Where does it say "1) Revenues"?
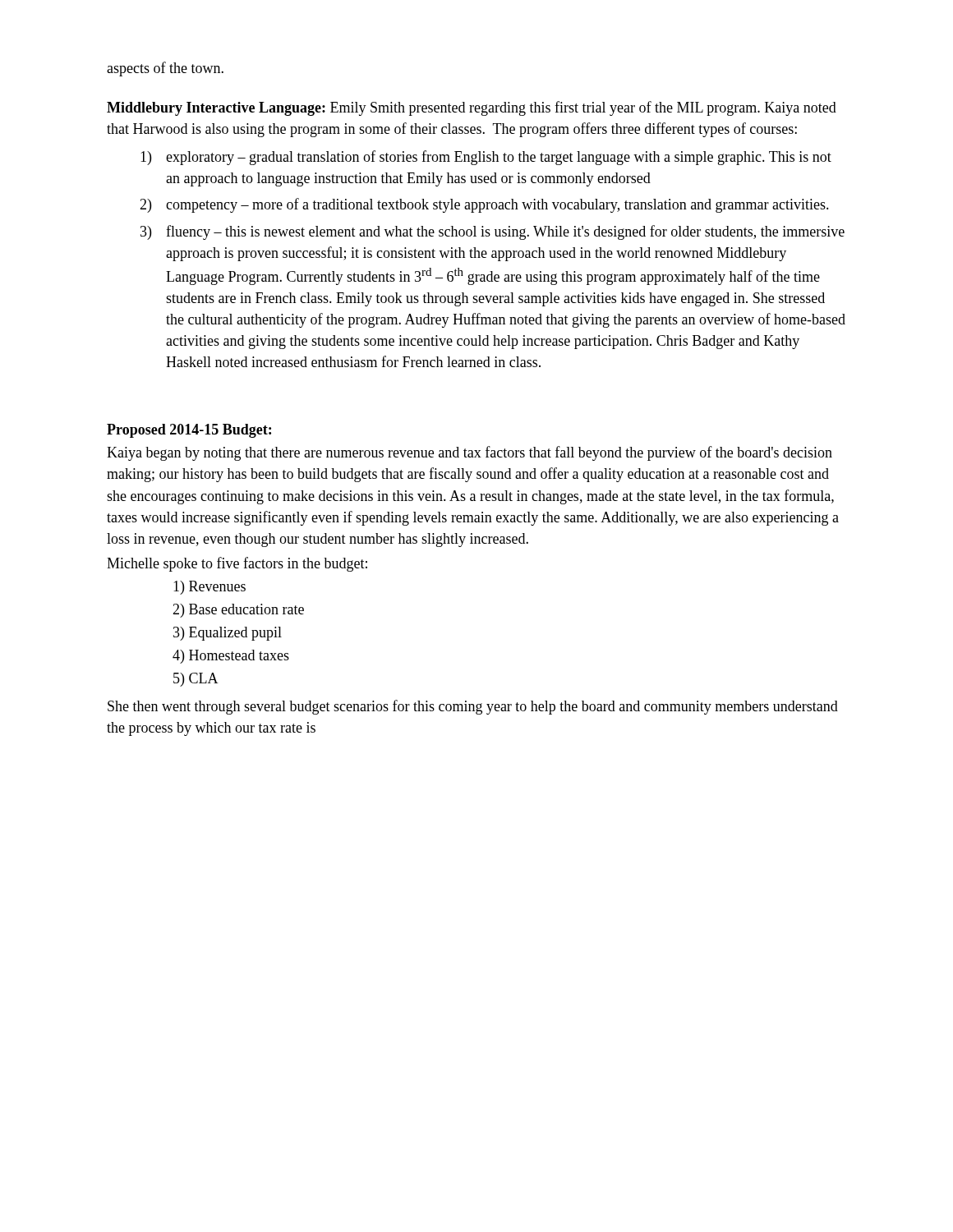This screenshot has height=1232, width=953. 209,586
